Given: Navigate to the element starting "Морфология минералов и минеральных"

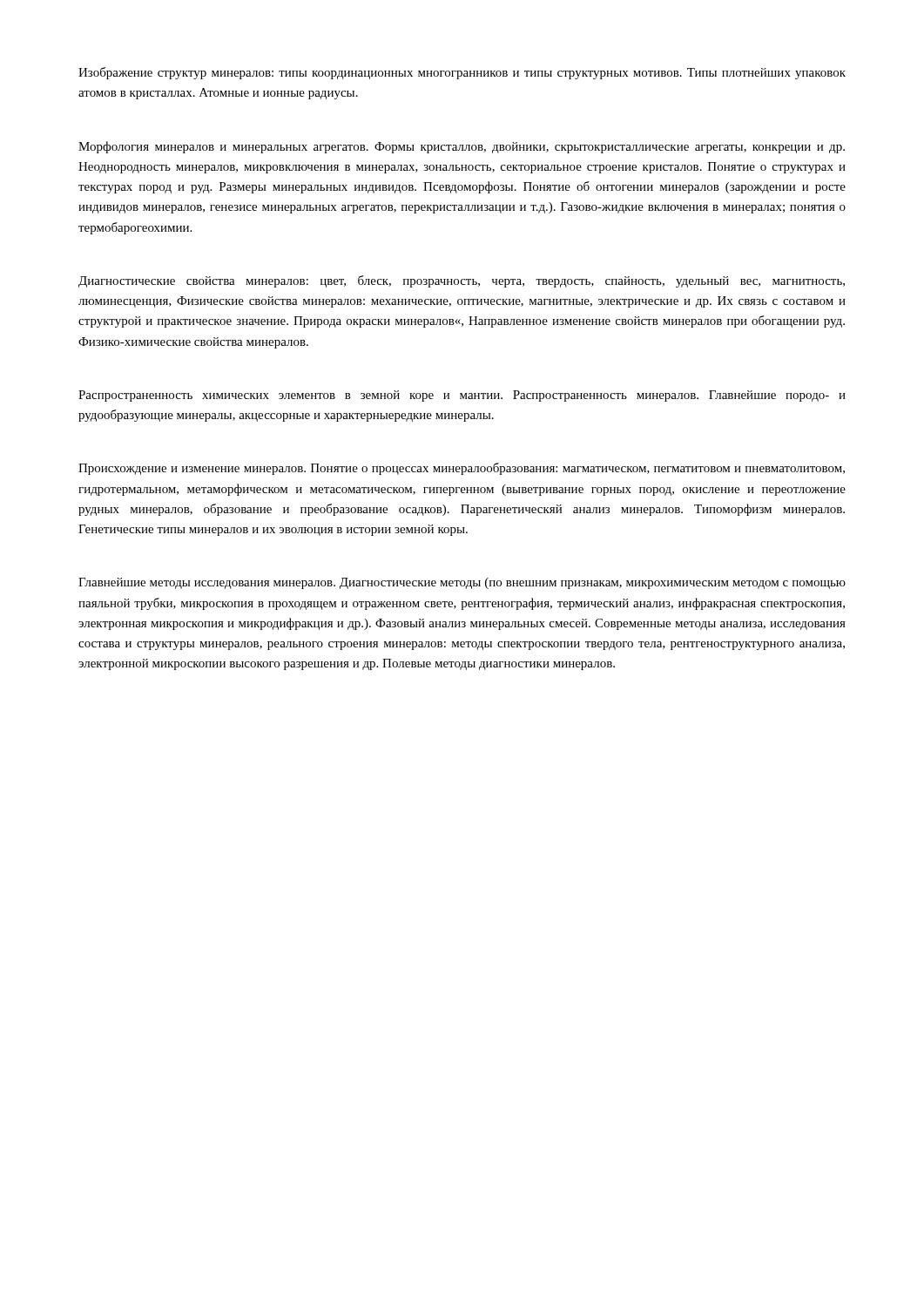Looking at the screenshot, I should (462, 186).
